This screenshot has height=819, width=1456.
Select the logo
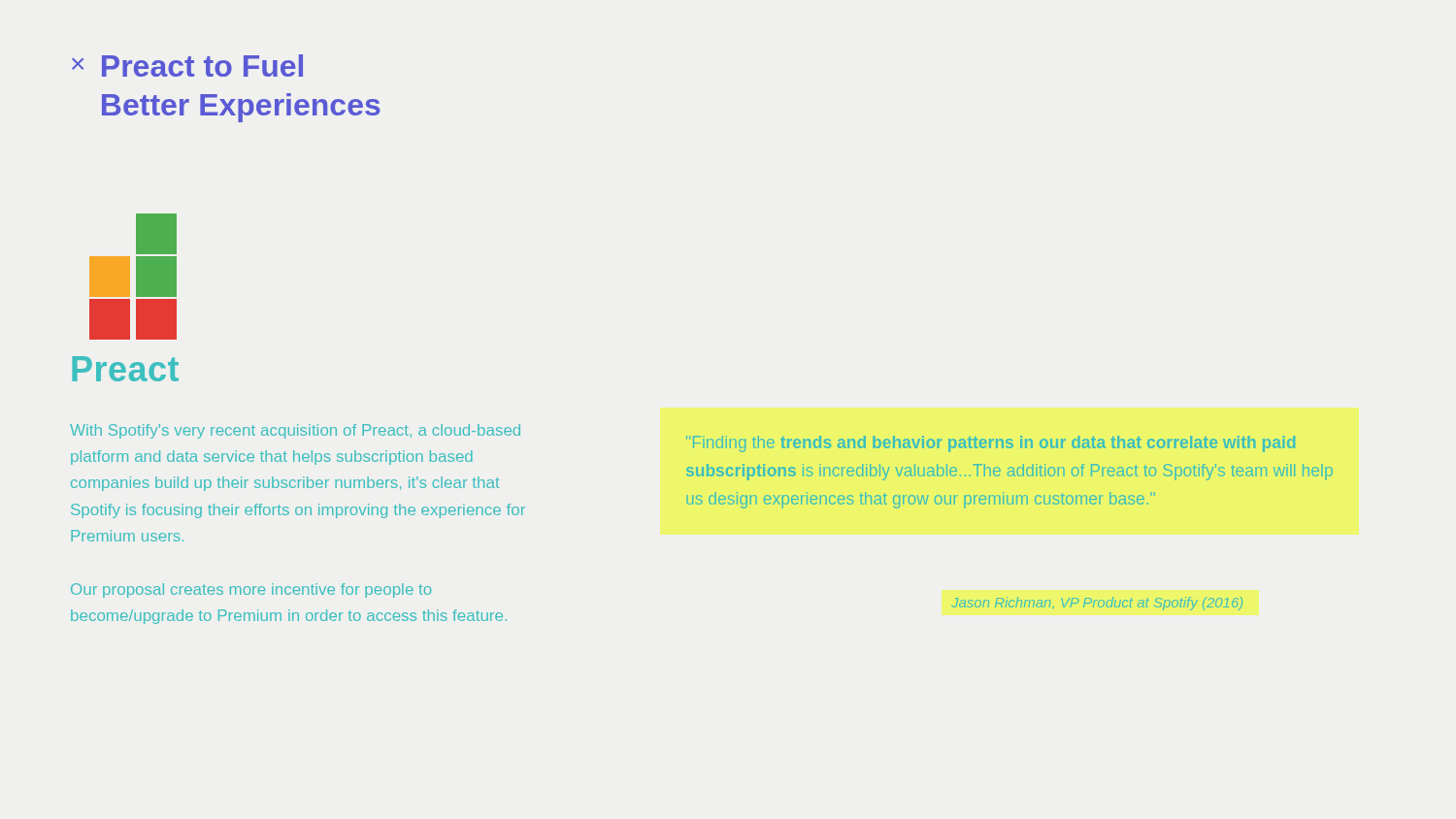[148, 279]
